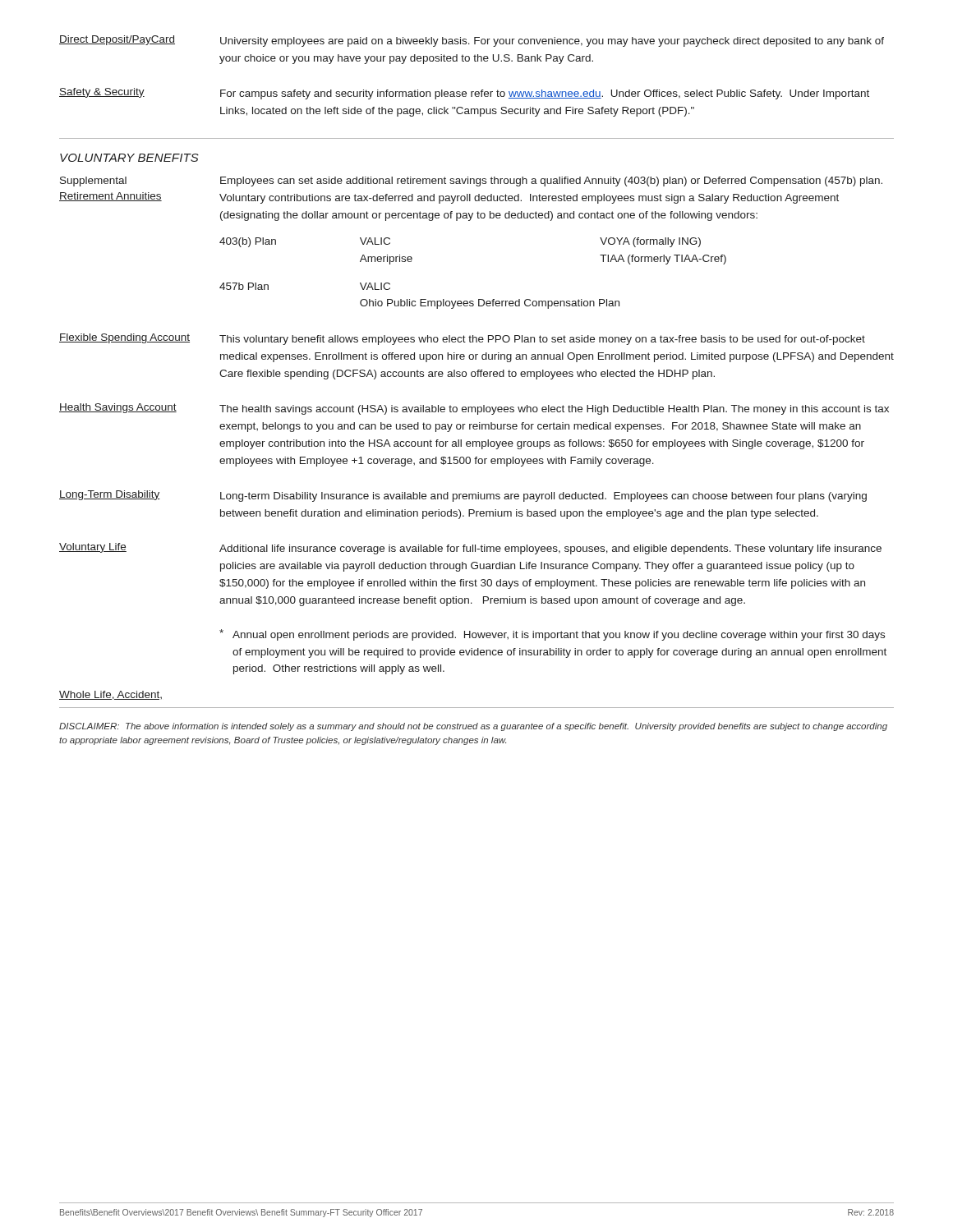Screen dimensions: 1232x953
Task: Click on the list item that reads "Health Savings Account"
Action: coord(476,435)
